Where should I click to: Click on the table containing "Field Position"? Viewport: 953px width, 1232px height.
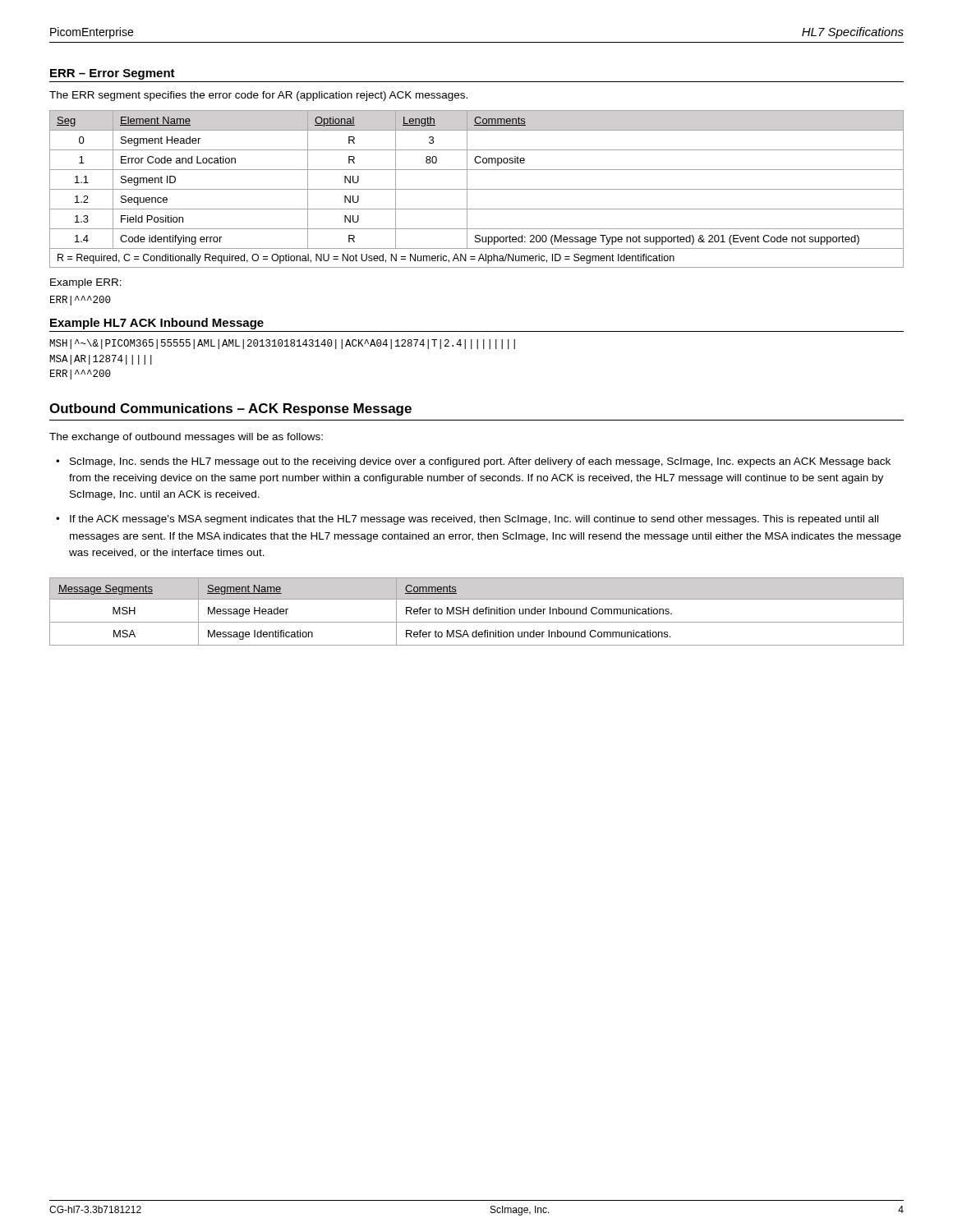tap(476, 188)
